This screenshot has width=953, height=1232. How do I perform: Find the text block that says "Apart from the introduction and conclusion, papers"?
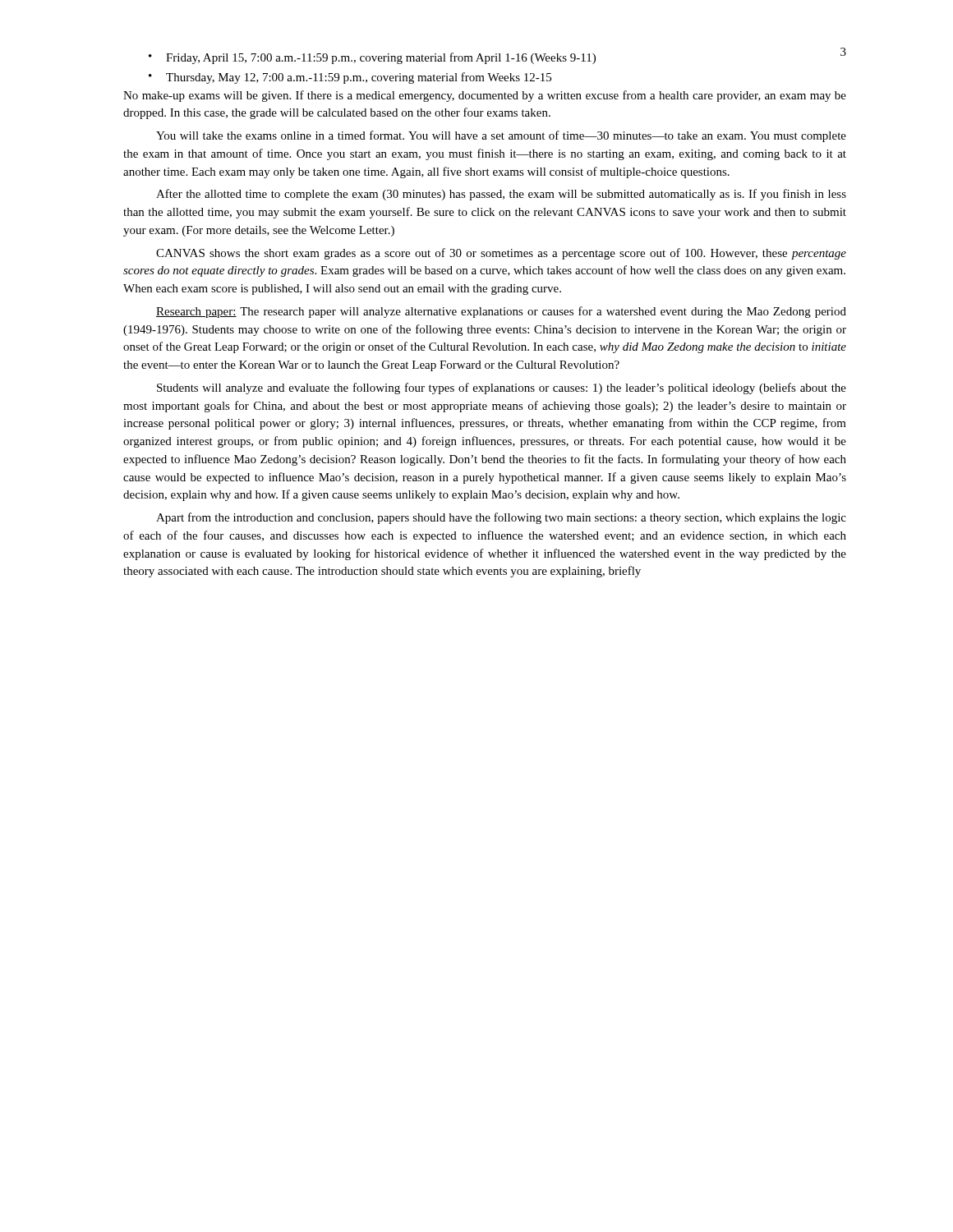(x=485, y=545)
